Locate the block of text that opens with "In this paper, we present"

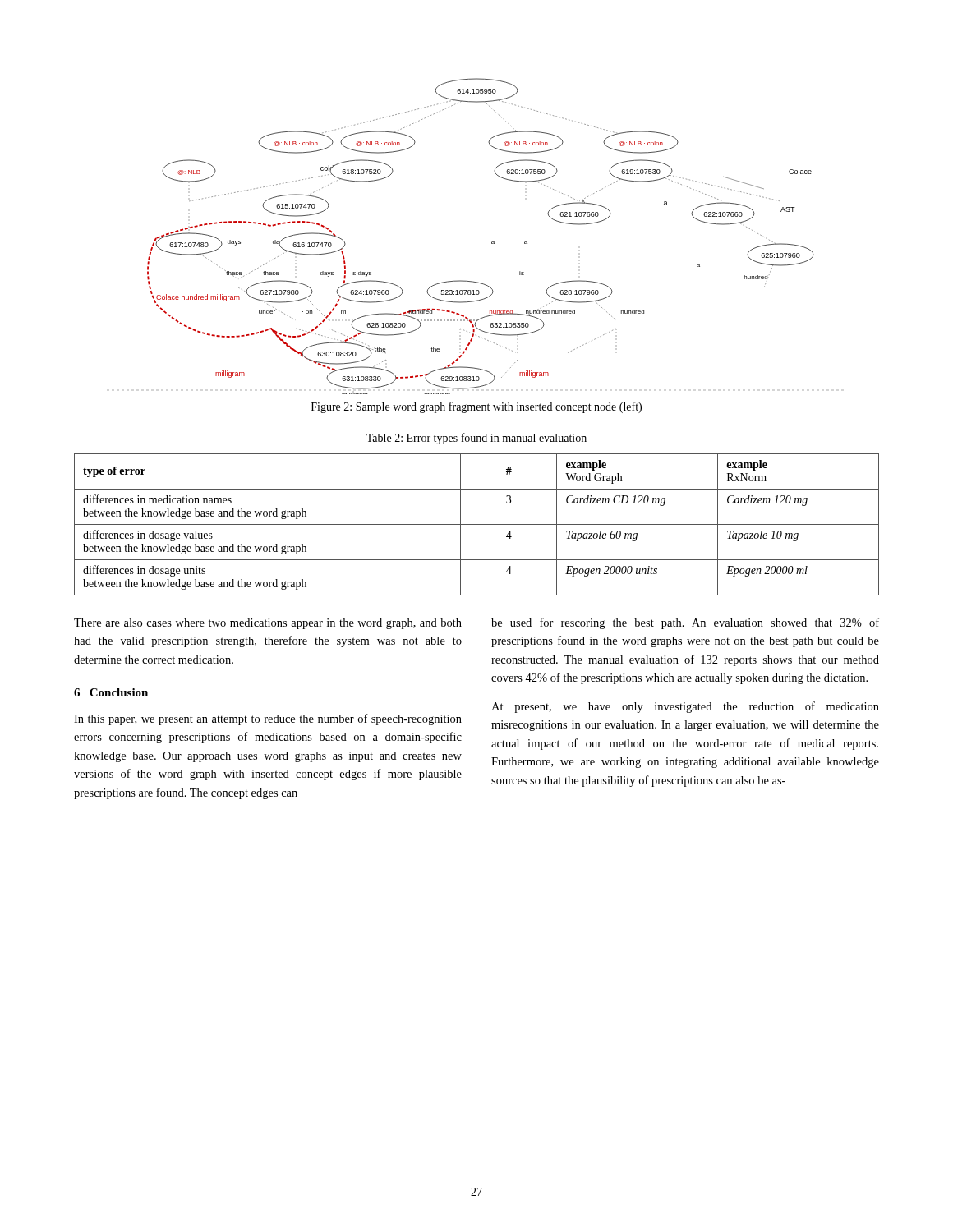(268, 756)
